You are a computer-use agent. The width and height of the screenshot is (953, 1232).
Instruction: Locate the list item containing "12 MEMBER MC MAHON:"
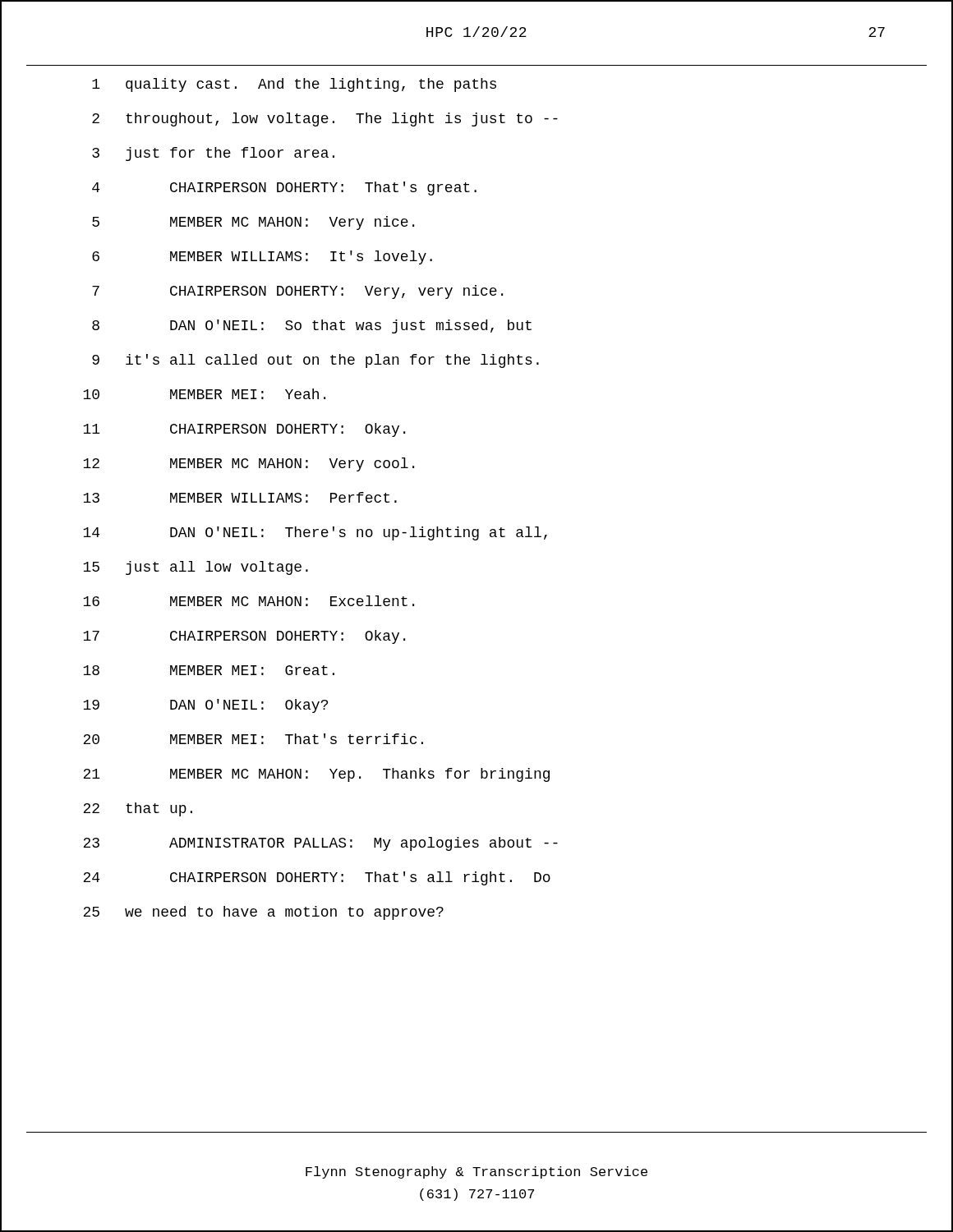pyautogui.click(x=249, y=464)
